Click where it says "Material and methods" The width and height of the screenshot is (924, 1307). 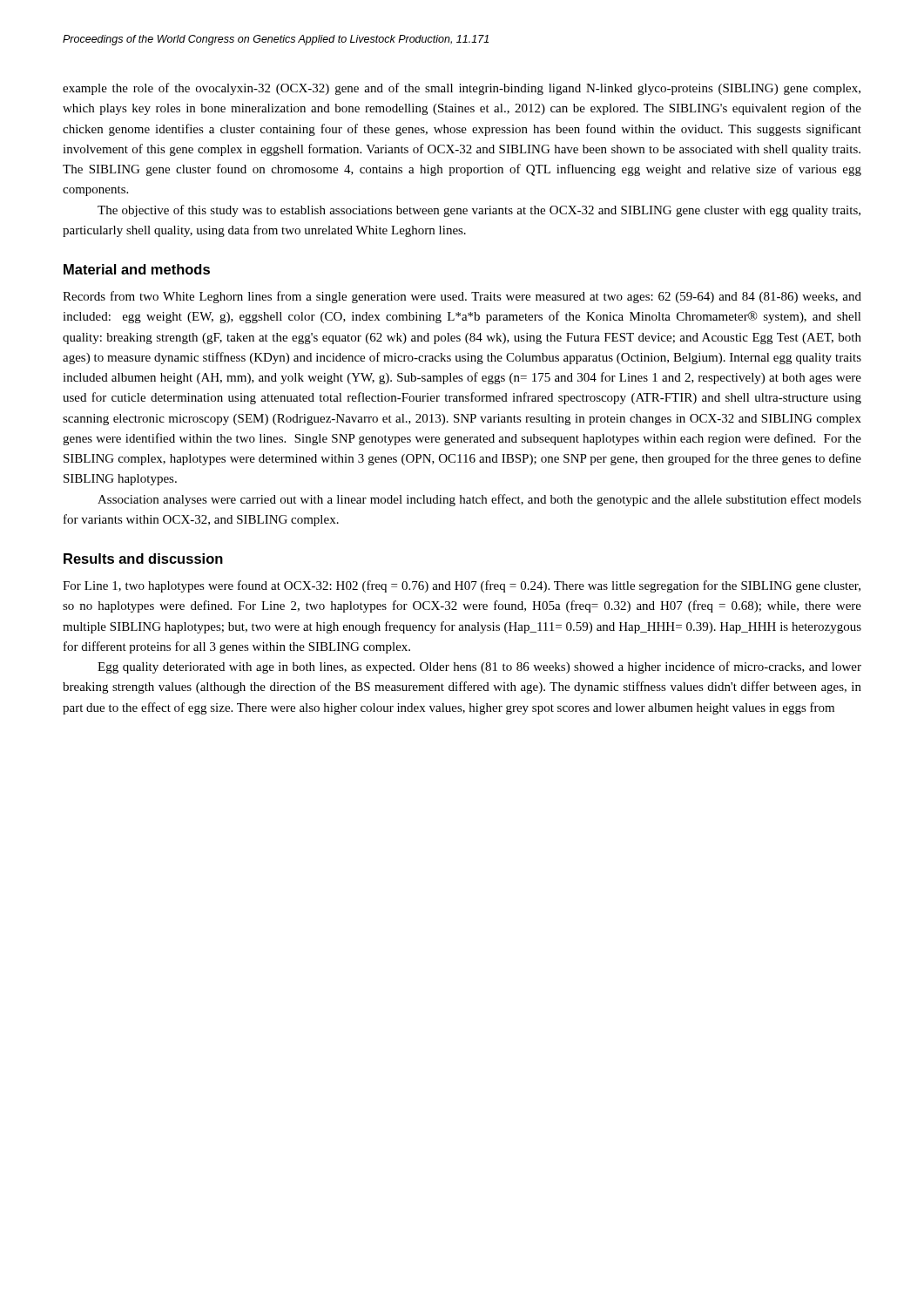pos(137,269)
